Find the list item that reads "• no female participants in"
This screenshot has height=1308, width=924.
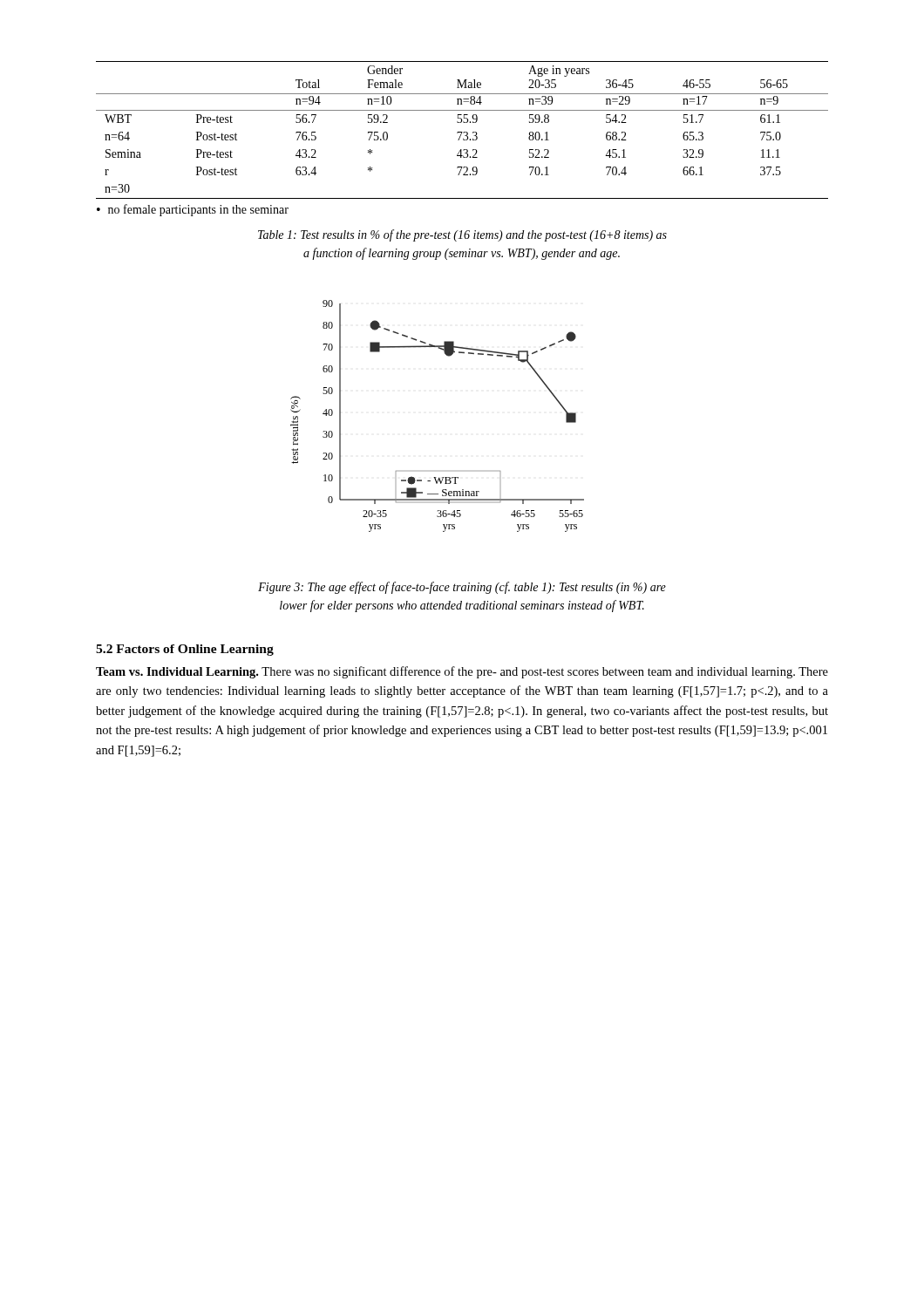(x=192, y=210)
